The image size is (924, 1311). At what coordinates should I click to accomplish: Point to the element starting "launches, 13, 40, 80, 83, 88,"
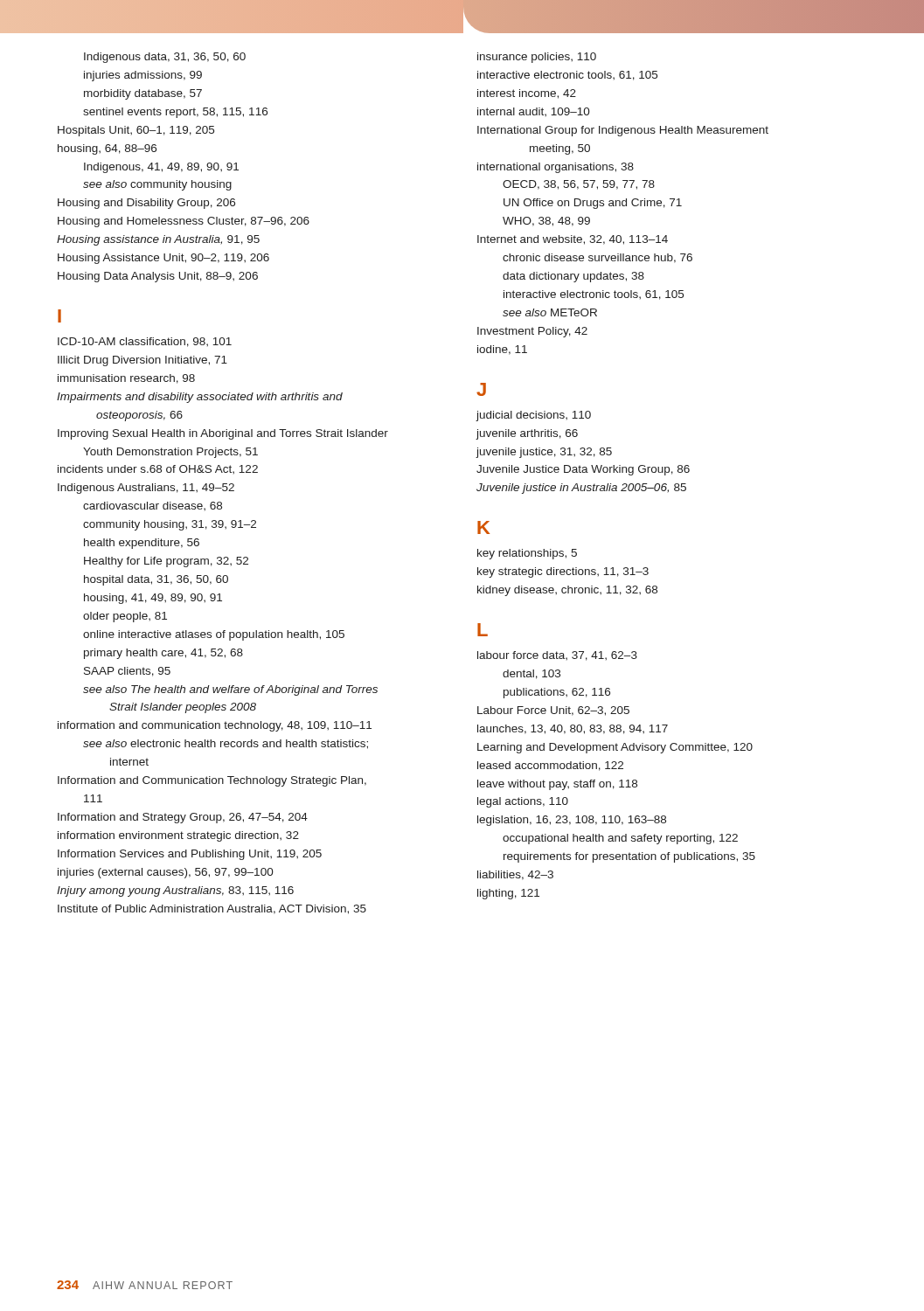572,728
